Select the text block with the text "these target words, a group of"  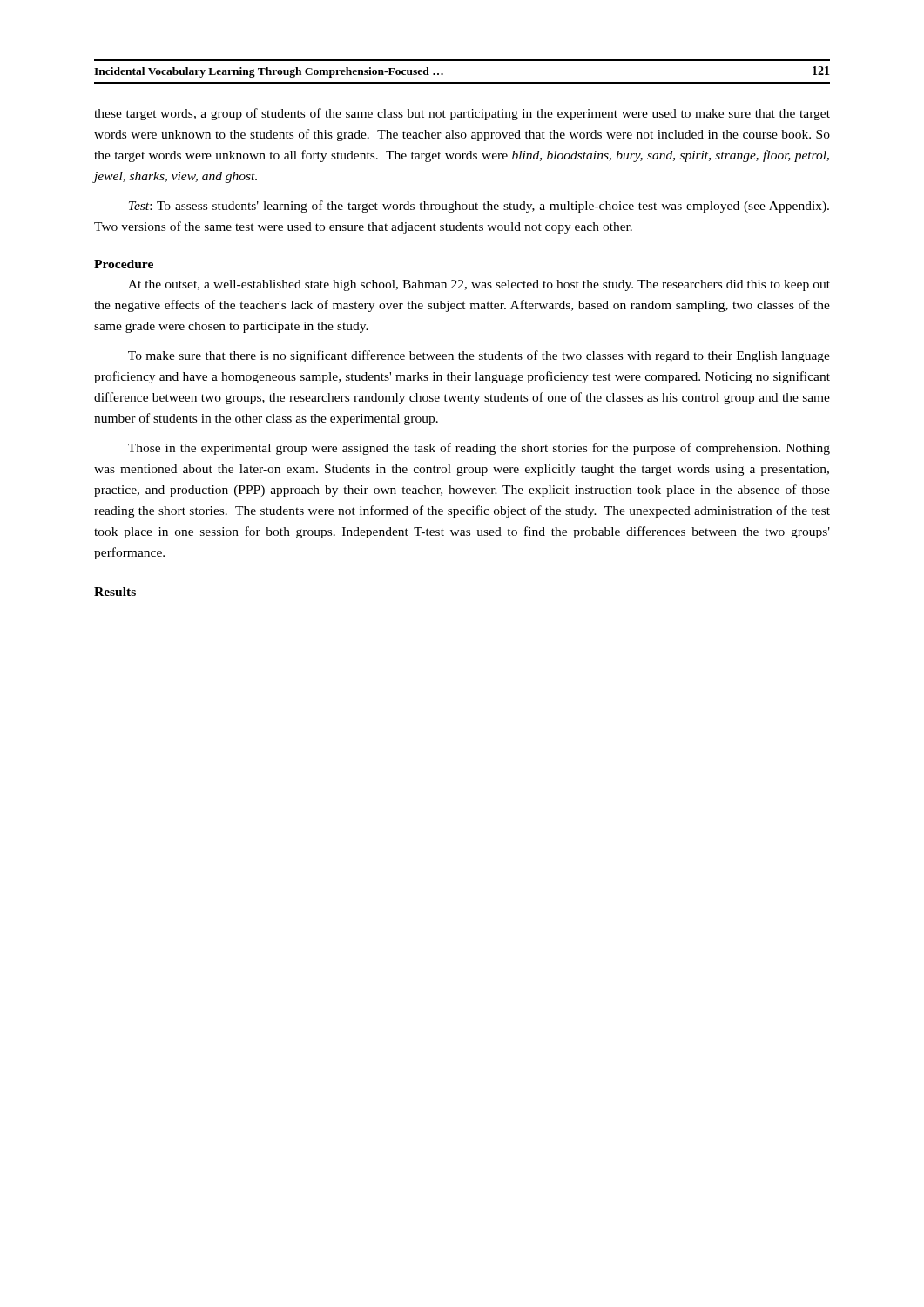[462, 145]
